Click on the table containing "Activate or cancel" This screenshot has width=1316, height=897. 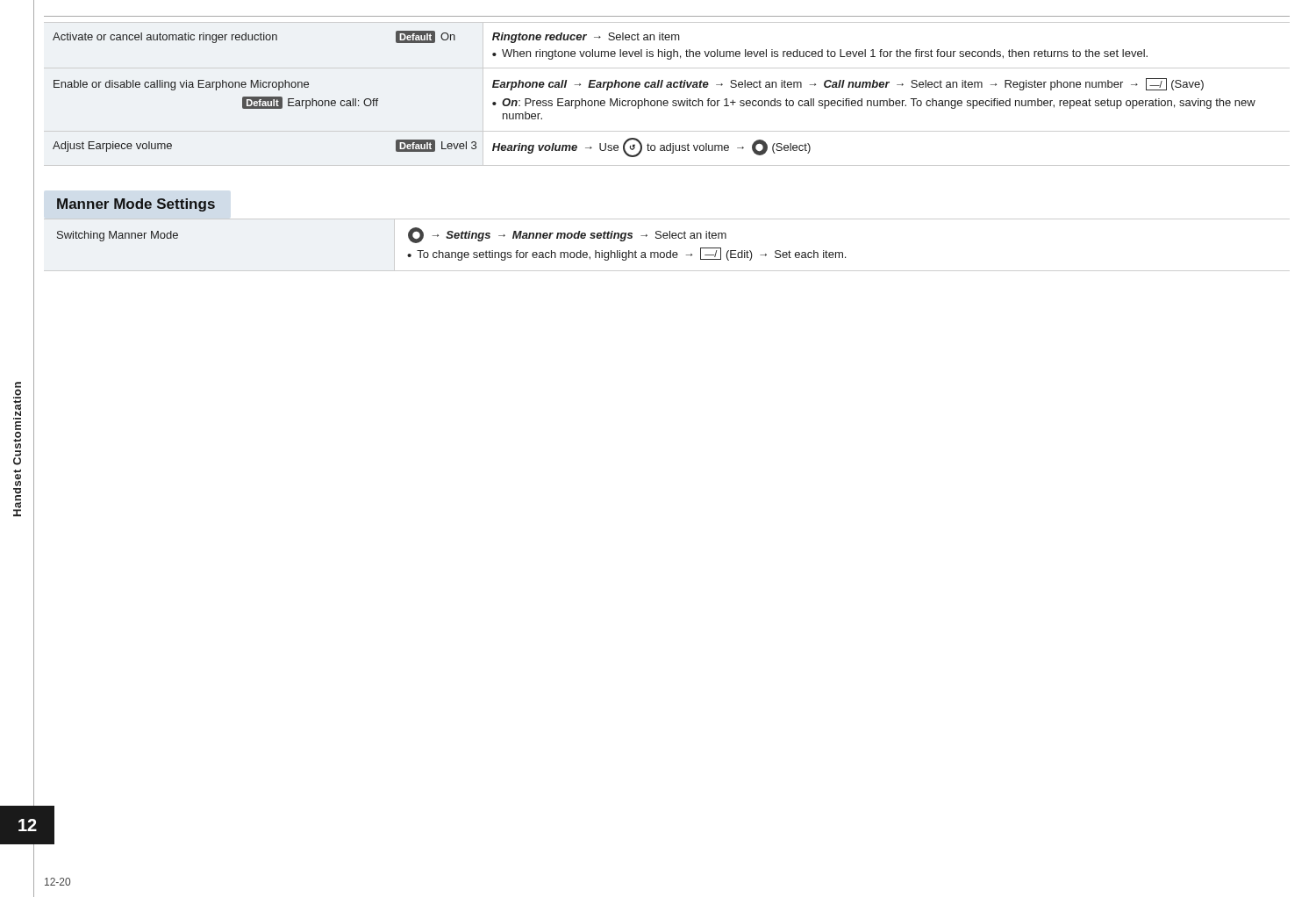pyautogui.click(x=667, y=94)
